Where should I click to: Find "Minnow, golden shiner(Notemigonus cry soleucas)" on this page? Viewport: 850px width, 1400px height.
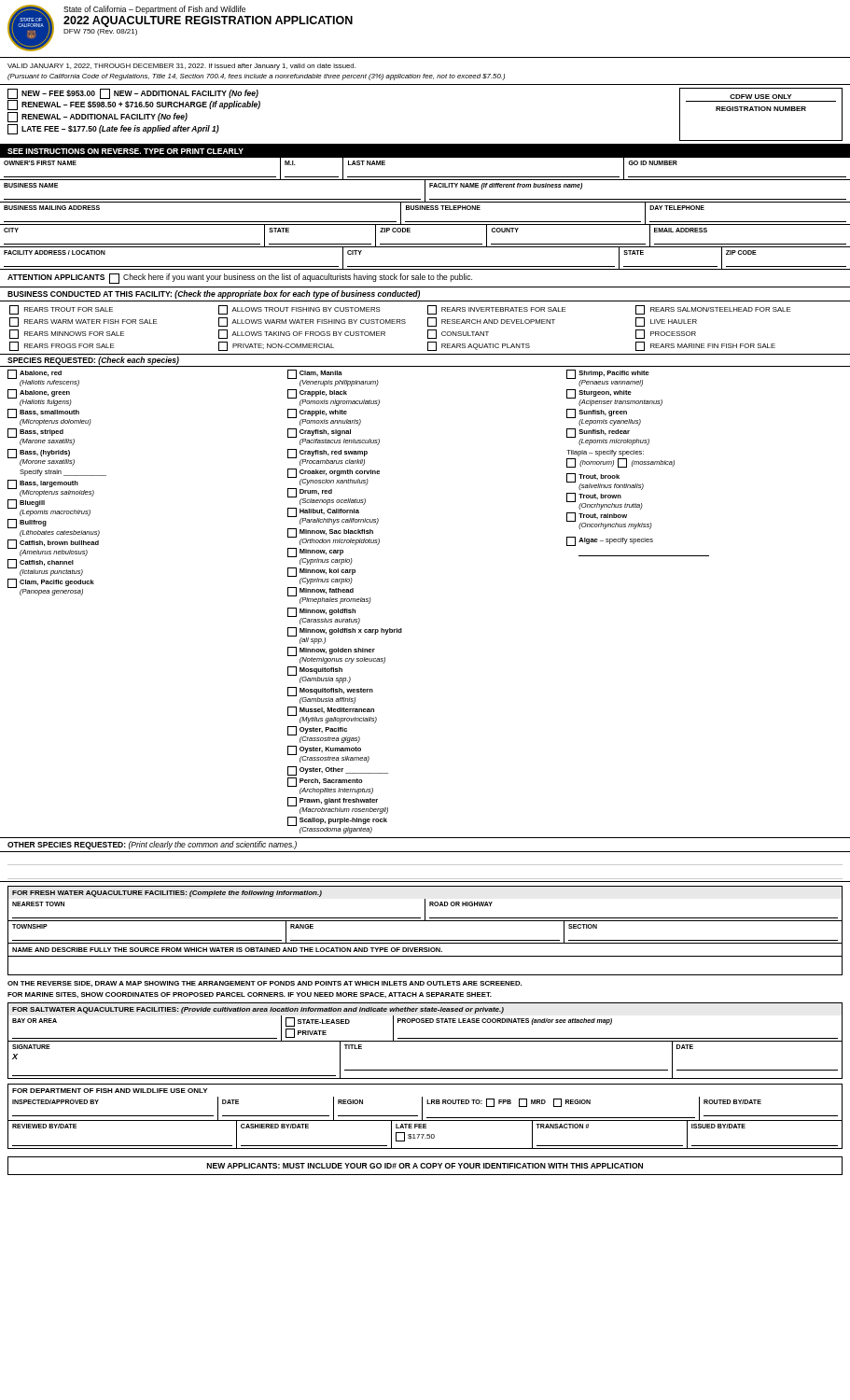click(x=336, y=655)
